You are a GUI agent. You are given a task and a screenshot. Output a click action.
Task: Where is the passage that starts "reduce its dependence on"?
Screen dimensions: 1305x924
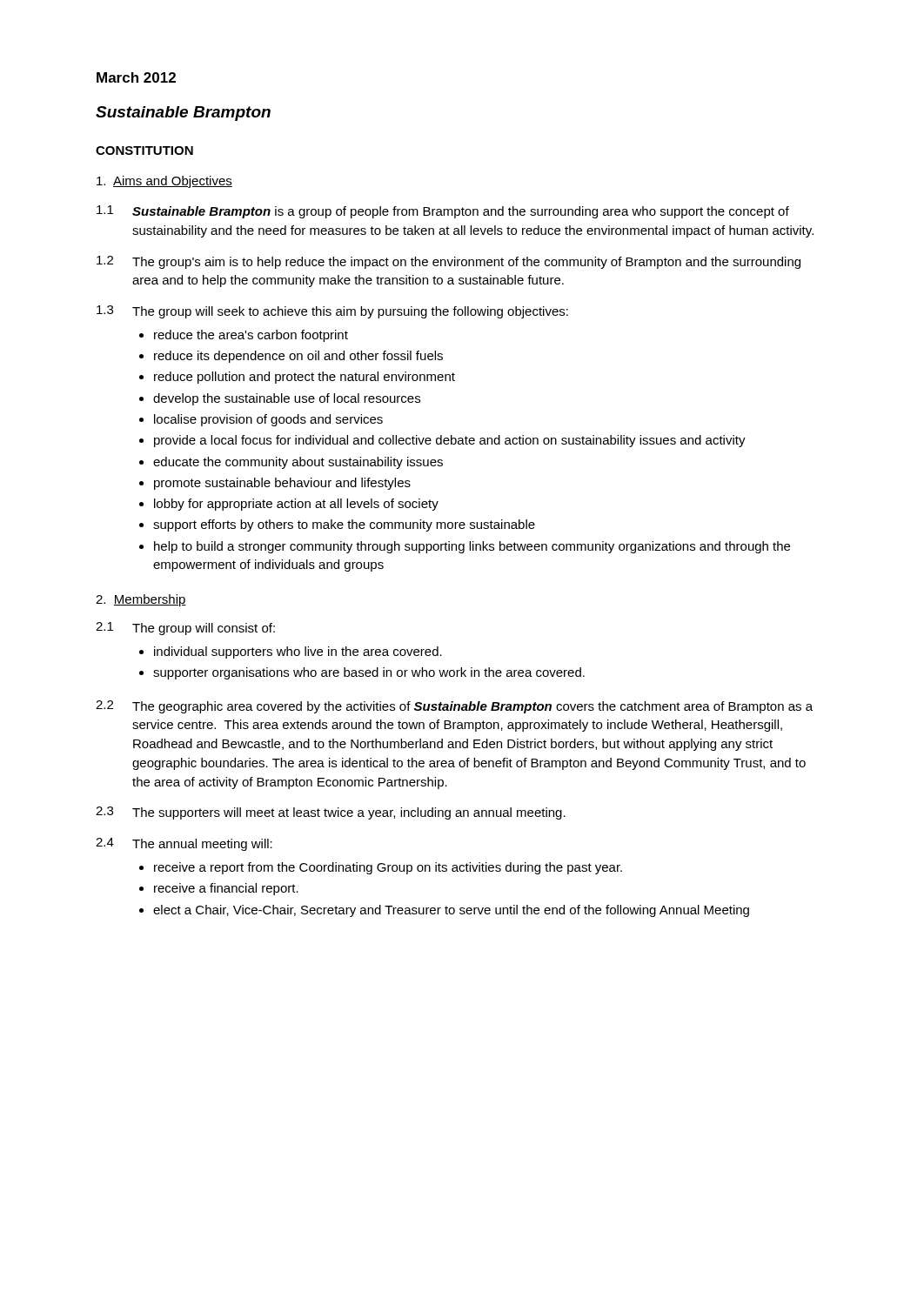click(298, 355)
